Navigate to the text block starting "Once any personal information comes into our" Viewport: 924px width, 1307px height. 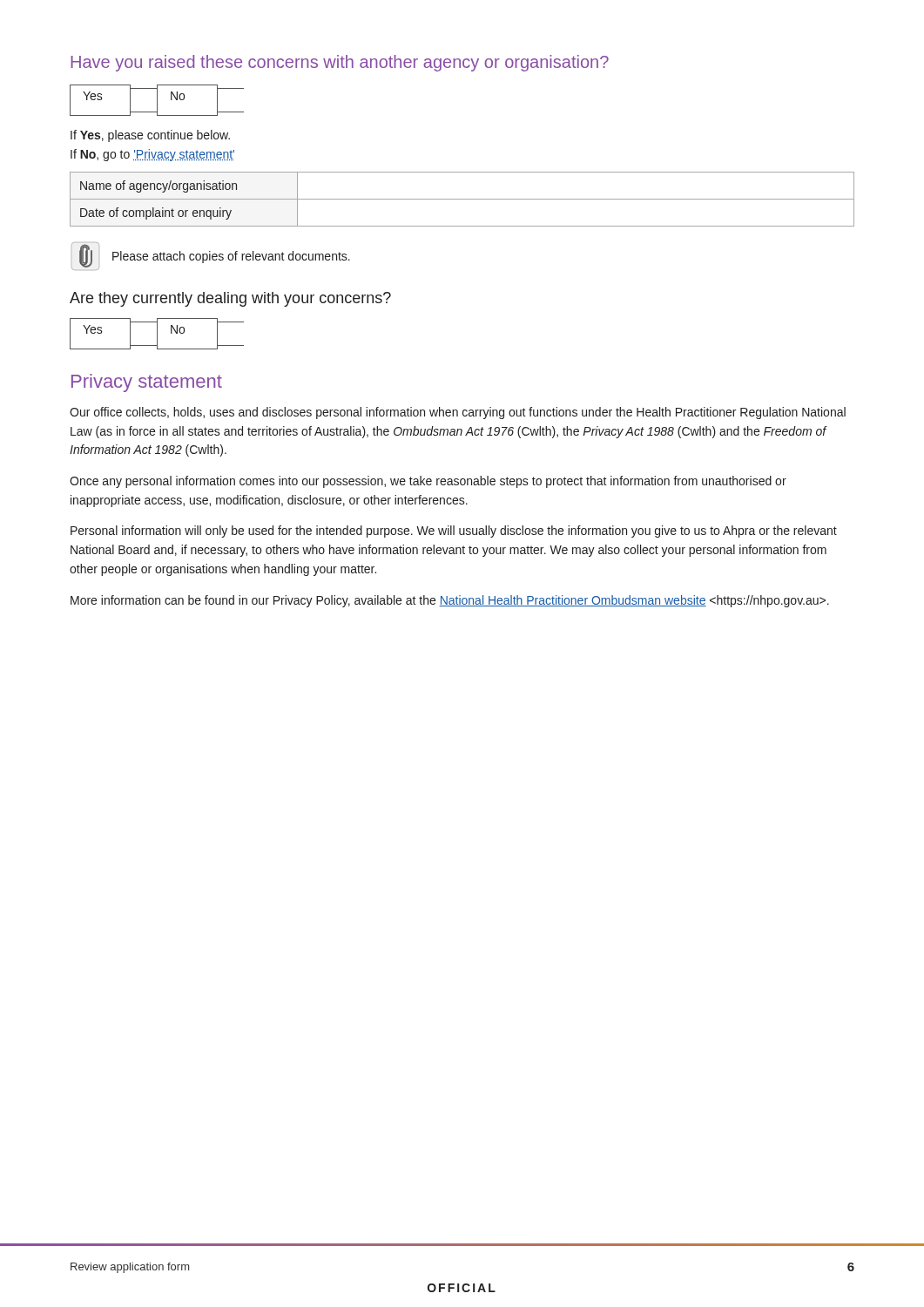(462, 491)
